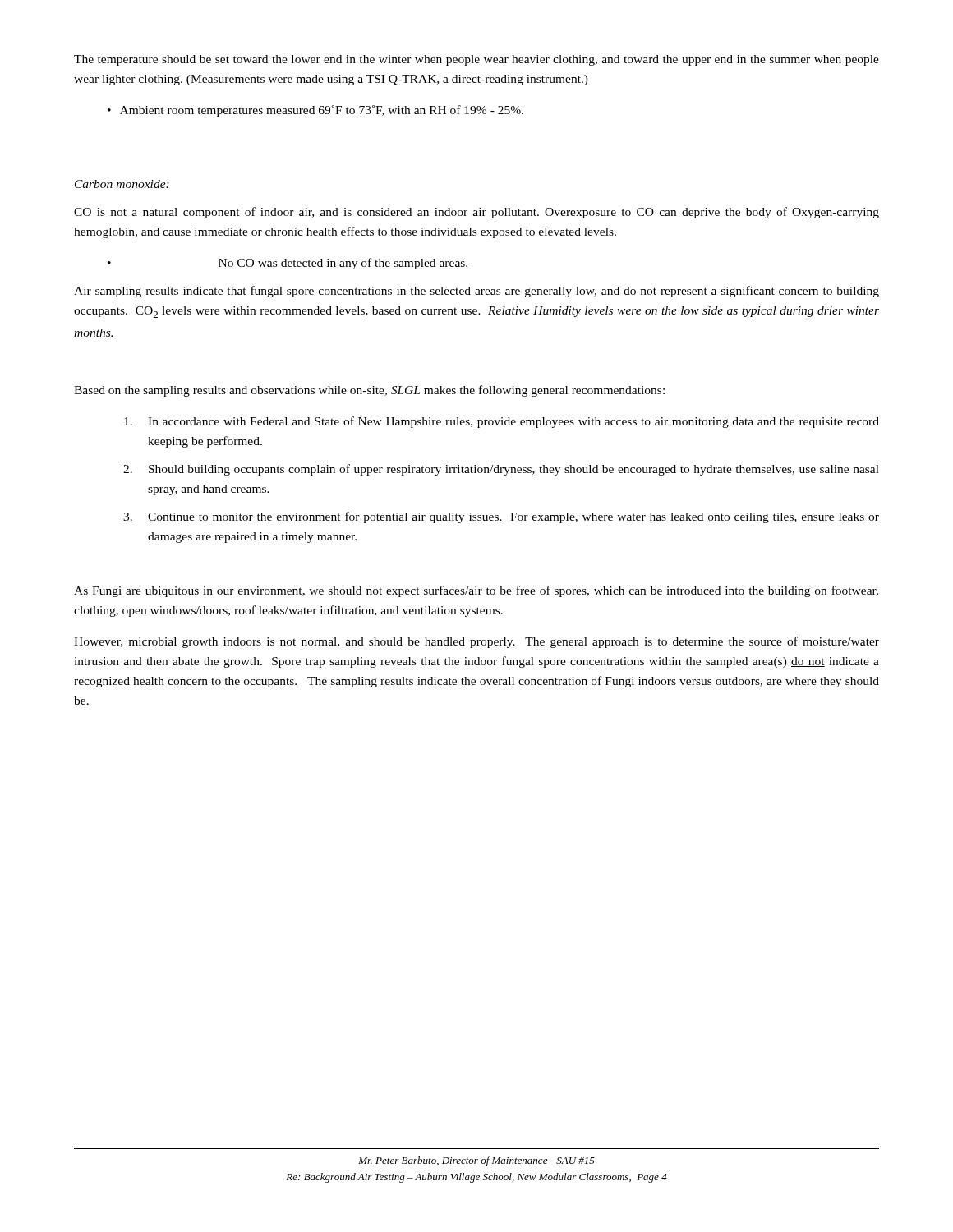Click on the block starting "The temperature should be set toward the"
Screen dimensions: 1232x953
tap(476, 69)
